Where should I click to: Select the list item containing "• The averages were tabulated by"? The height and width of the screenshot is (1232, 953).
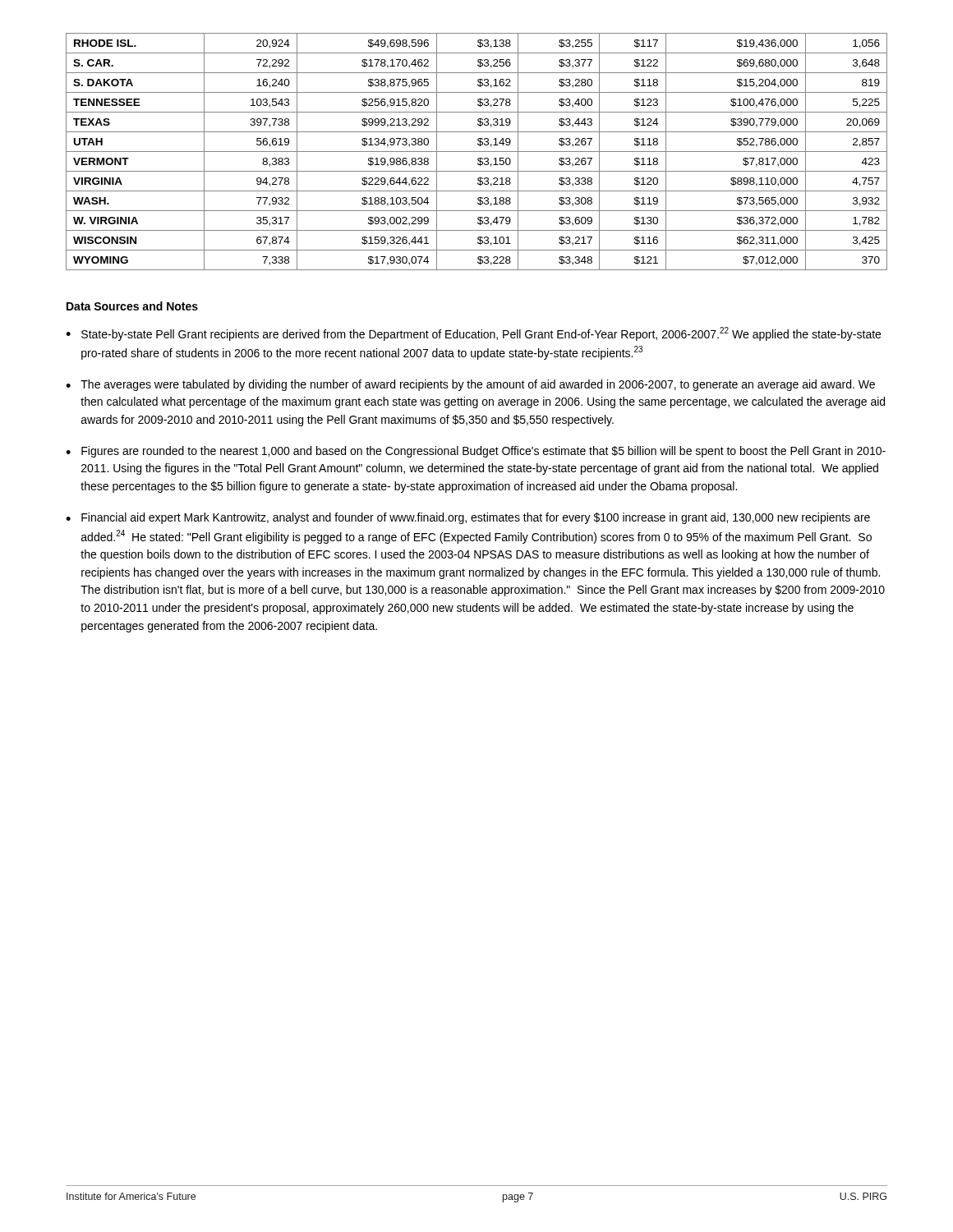point(476,403)
